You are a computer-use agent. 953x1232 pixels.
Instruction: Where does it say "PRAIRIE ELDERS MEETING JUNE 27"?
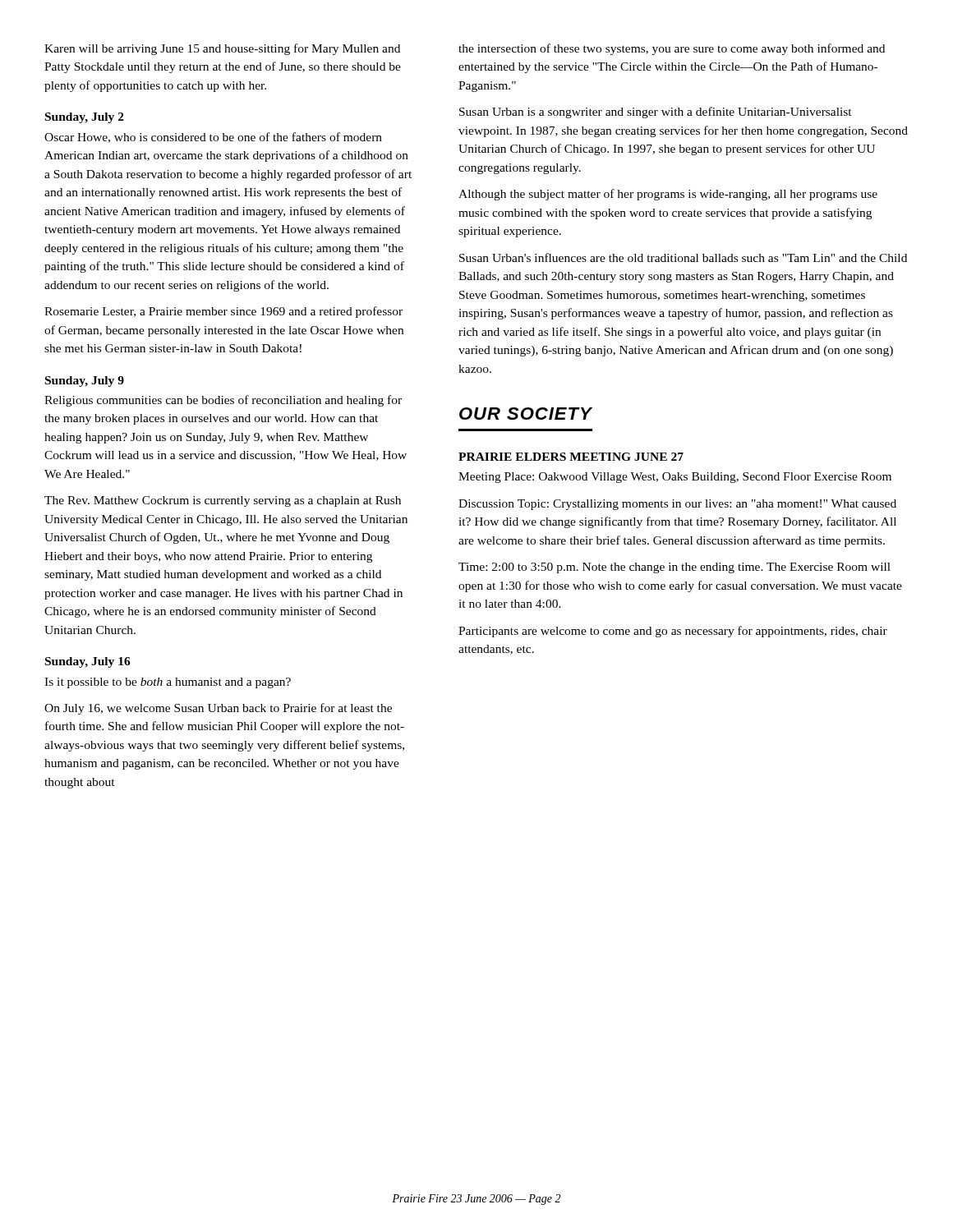571,456
